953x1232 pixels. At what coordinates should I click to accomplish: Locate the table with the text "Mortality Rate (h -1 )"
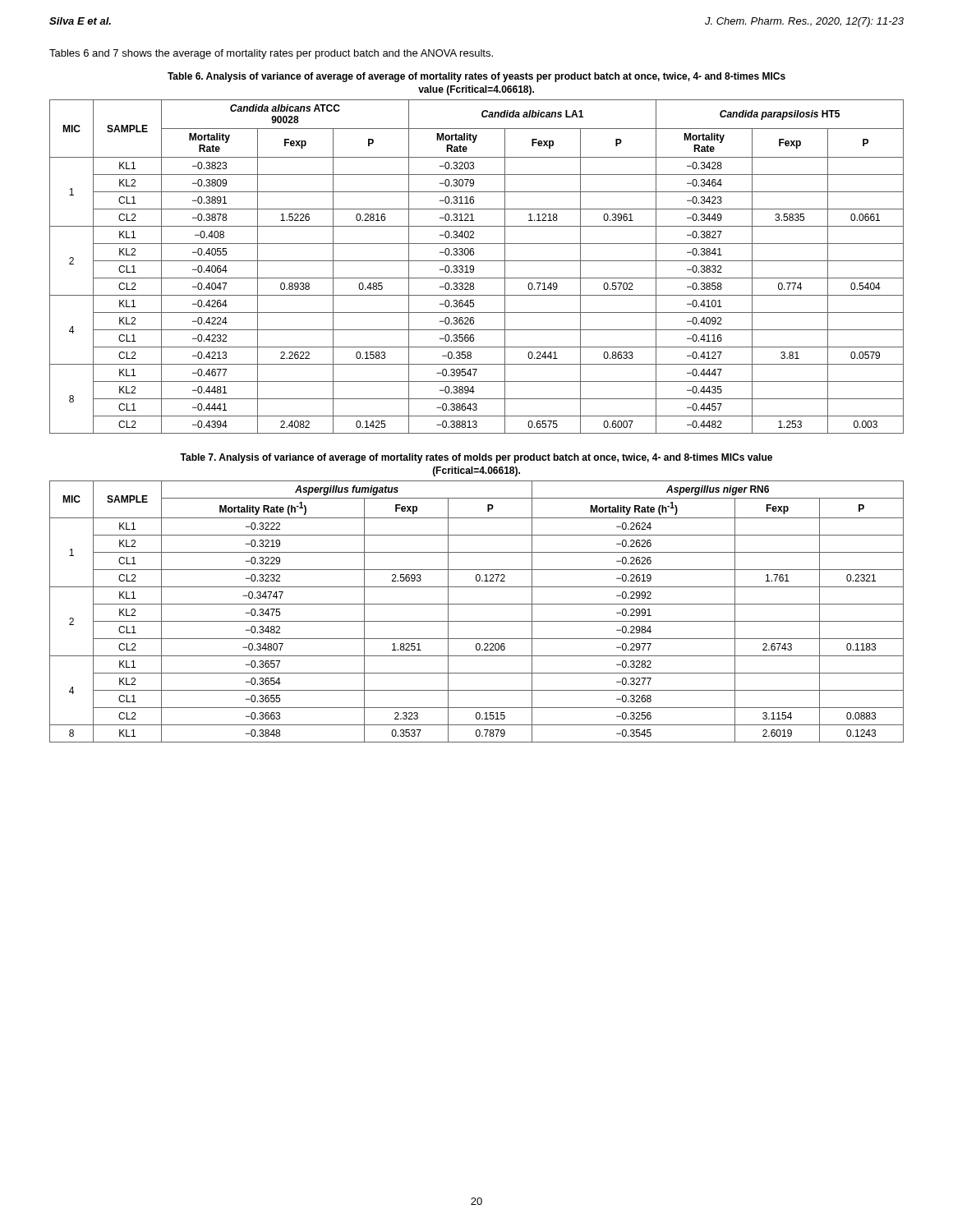coord(476,612)
